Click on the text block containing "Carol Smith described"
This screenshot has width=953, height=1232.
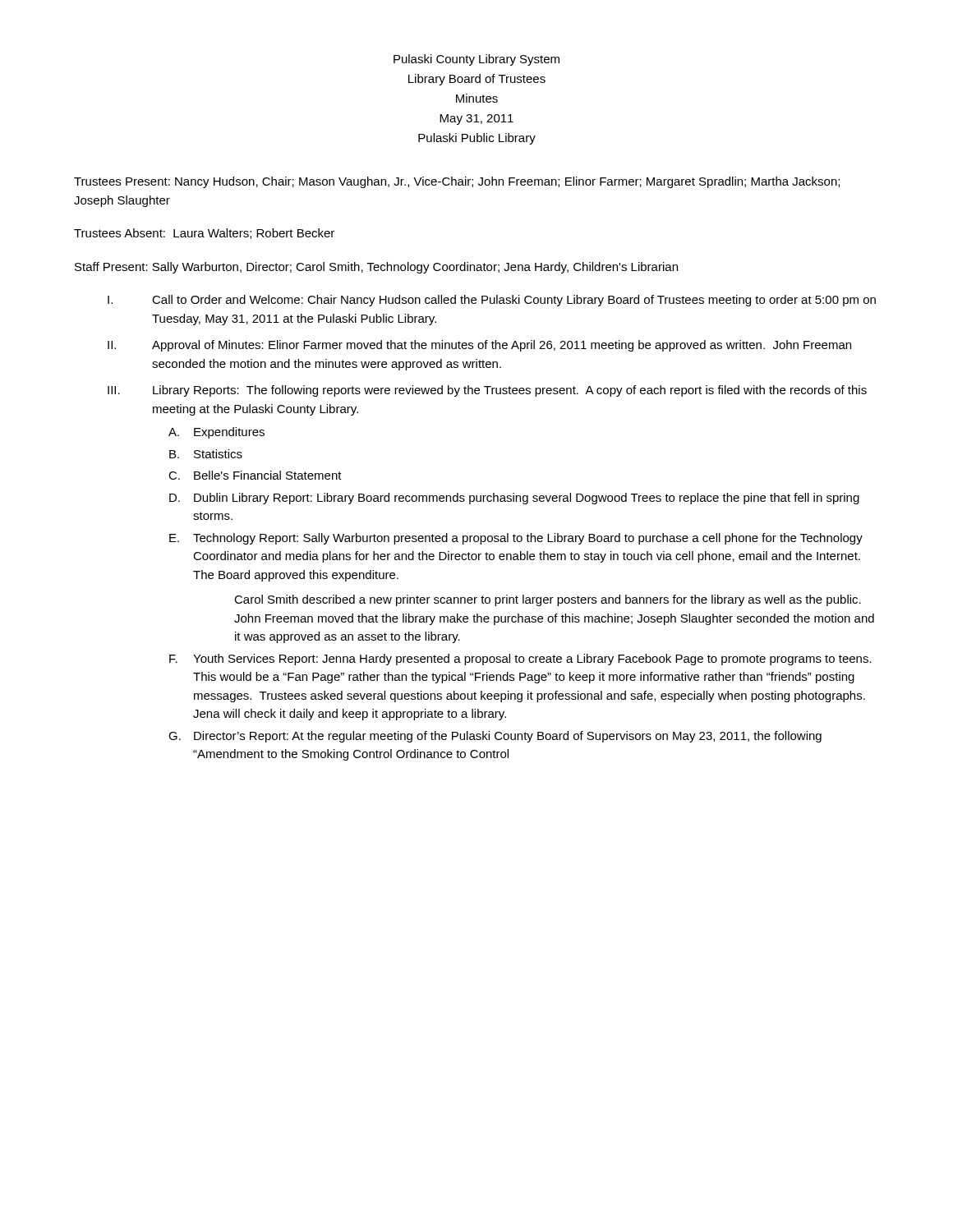(x=554, y=618)
